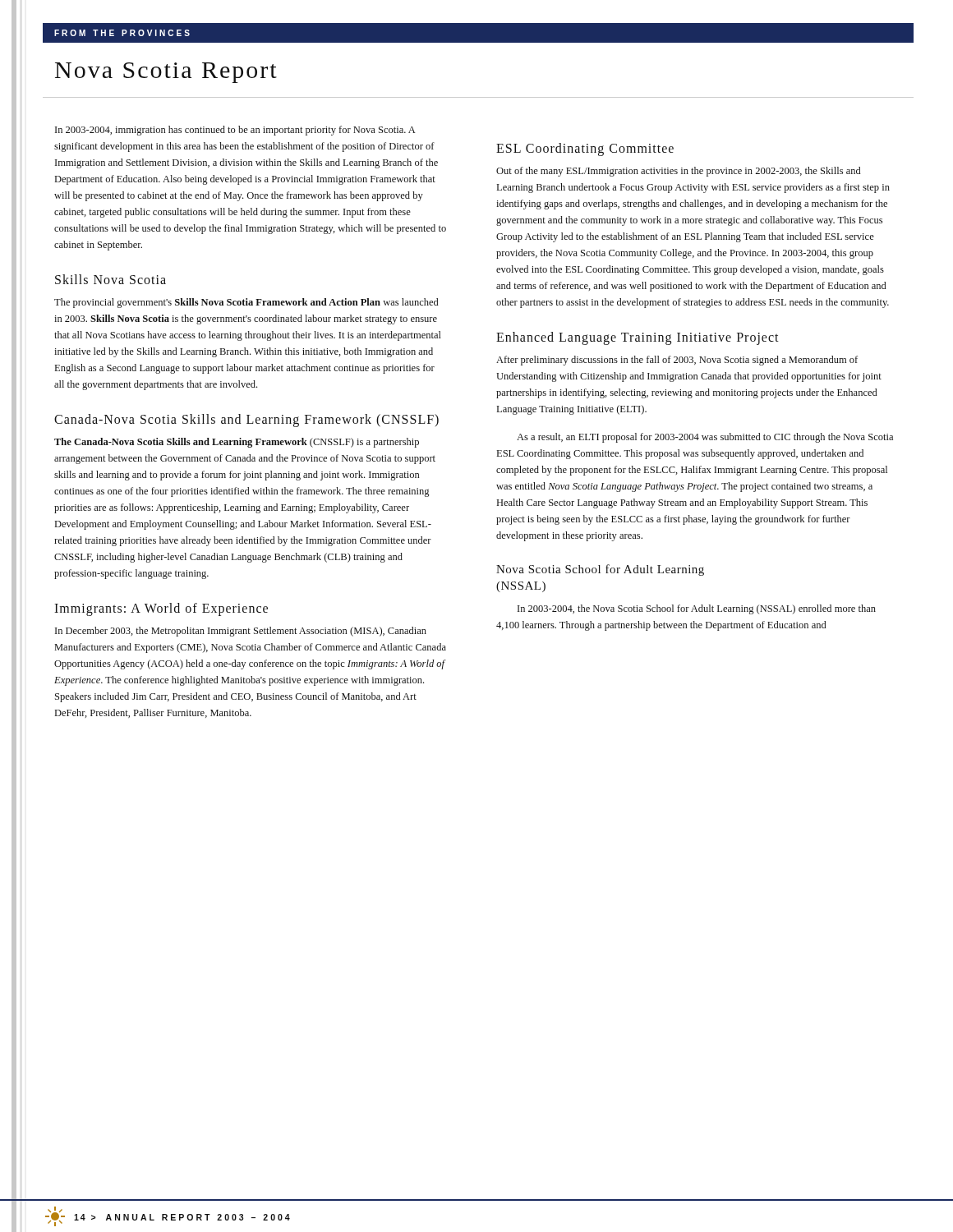Find "Nova Scotia School for Adult Learning(NSSAL)" on this page
953x1232 pixels.
coord(698,578)
